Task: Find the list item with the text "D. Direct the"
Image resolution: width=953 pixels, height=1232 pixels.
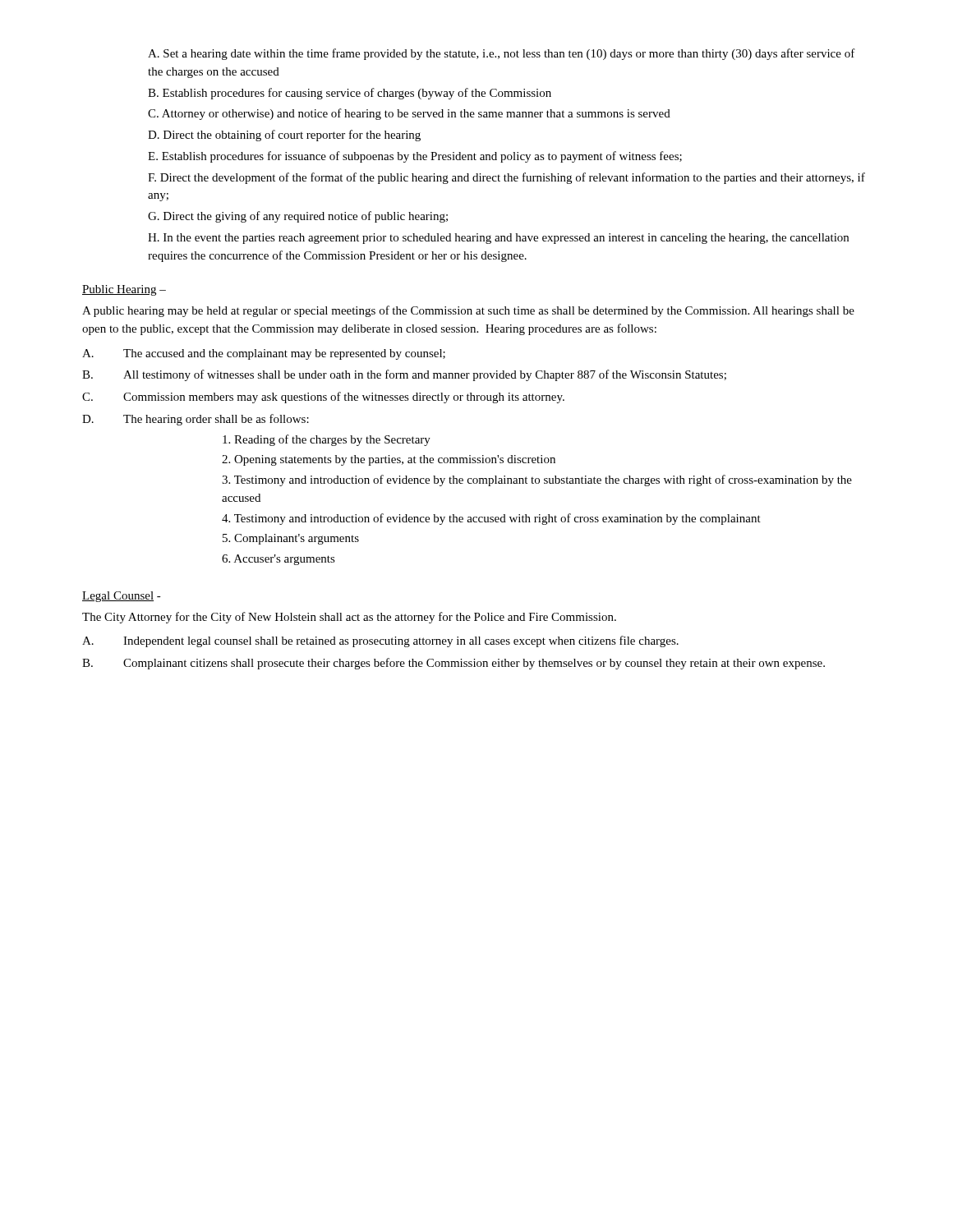Action: tap(284, 135)
